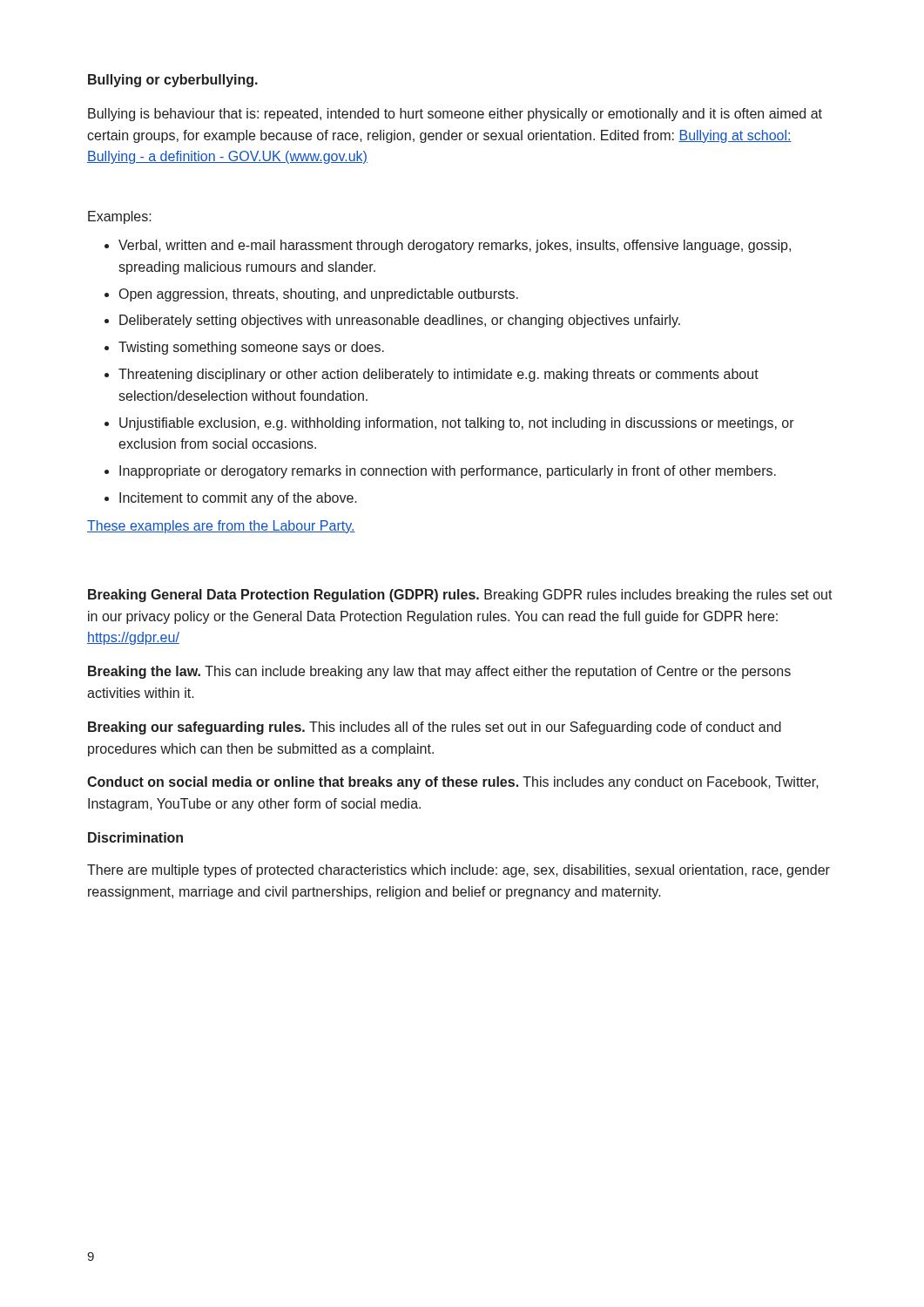Select the text that says "These examples are from the Labour Party."

221,526
